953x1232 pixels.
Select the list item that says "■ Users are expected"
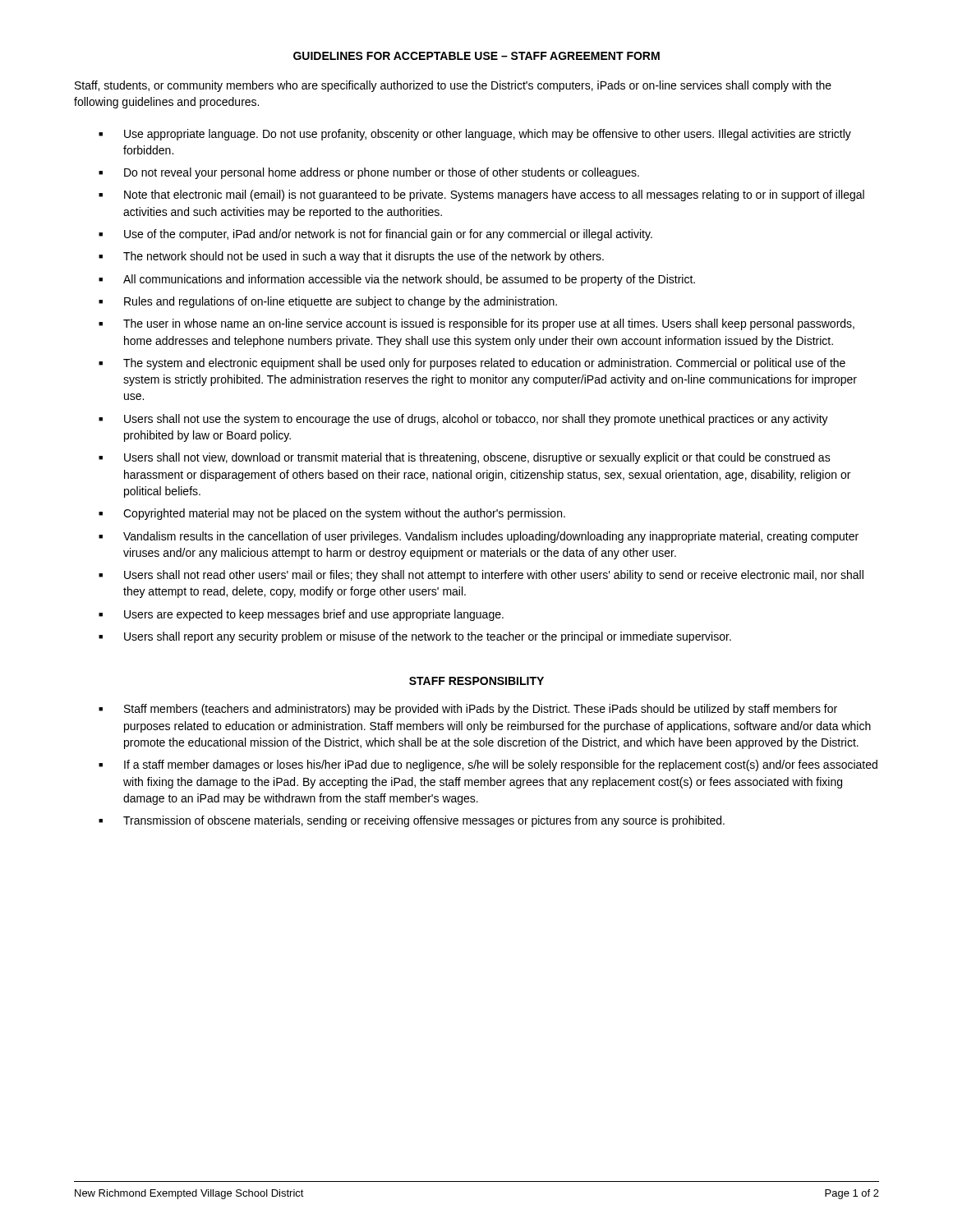[x=489, y=614]
